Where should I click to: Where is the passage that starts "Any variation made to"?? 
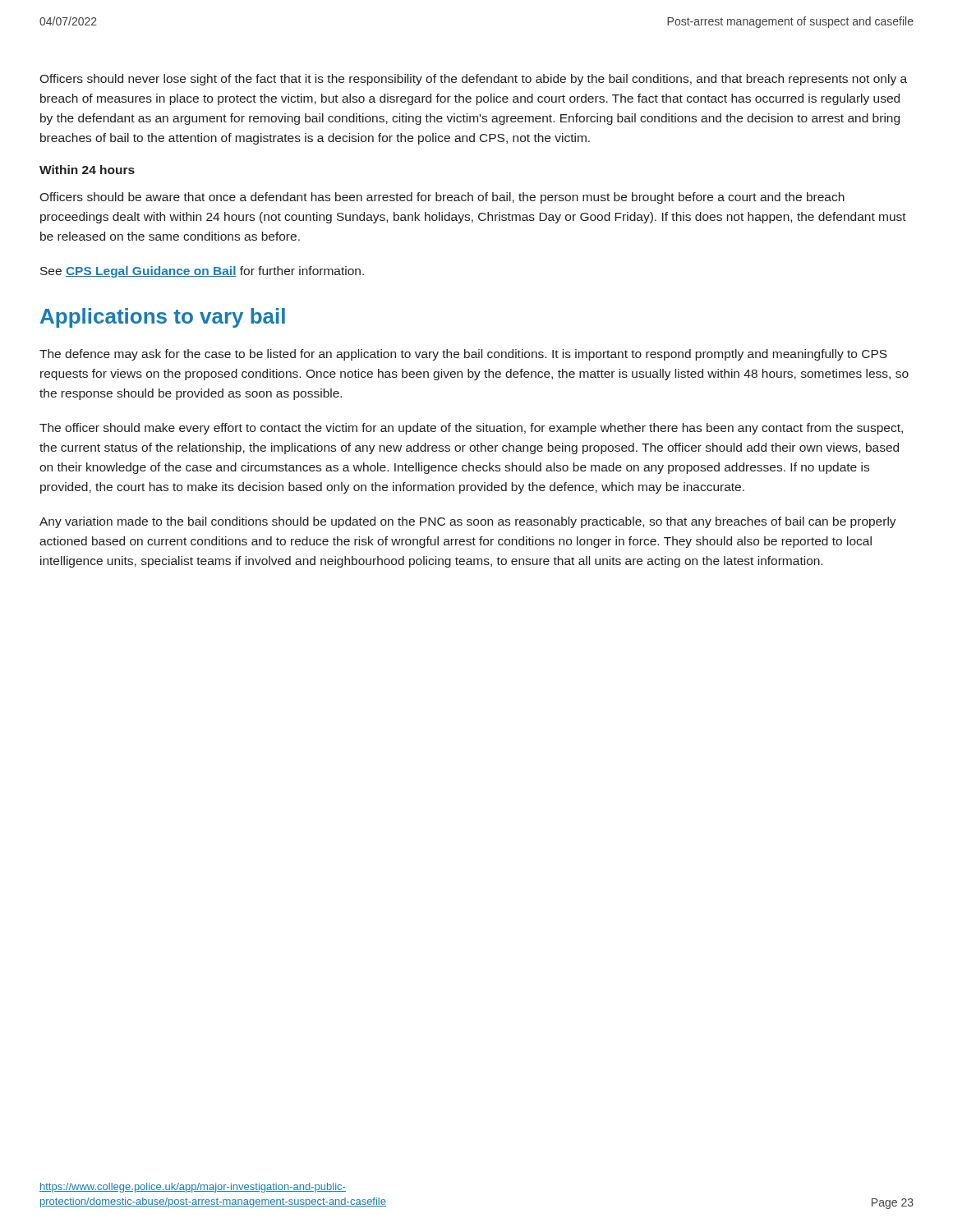tap(468, 541)
